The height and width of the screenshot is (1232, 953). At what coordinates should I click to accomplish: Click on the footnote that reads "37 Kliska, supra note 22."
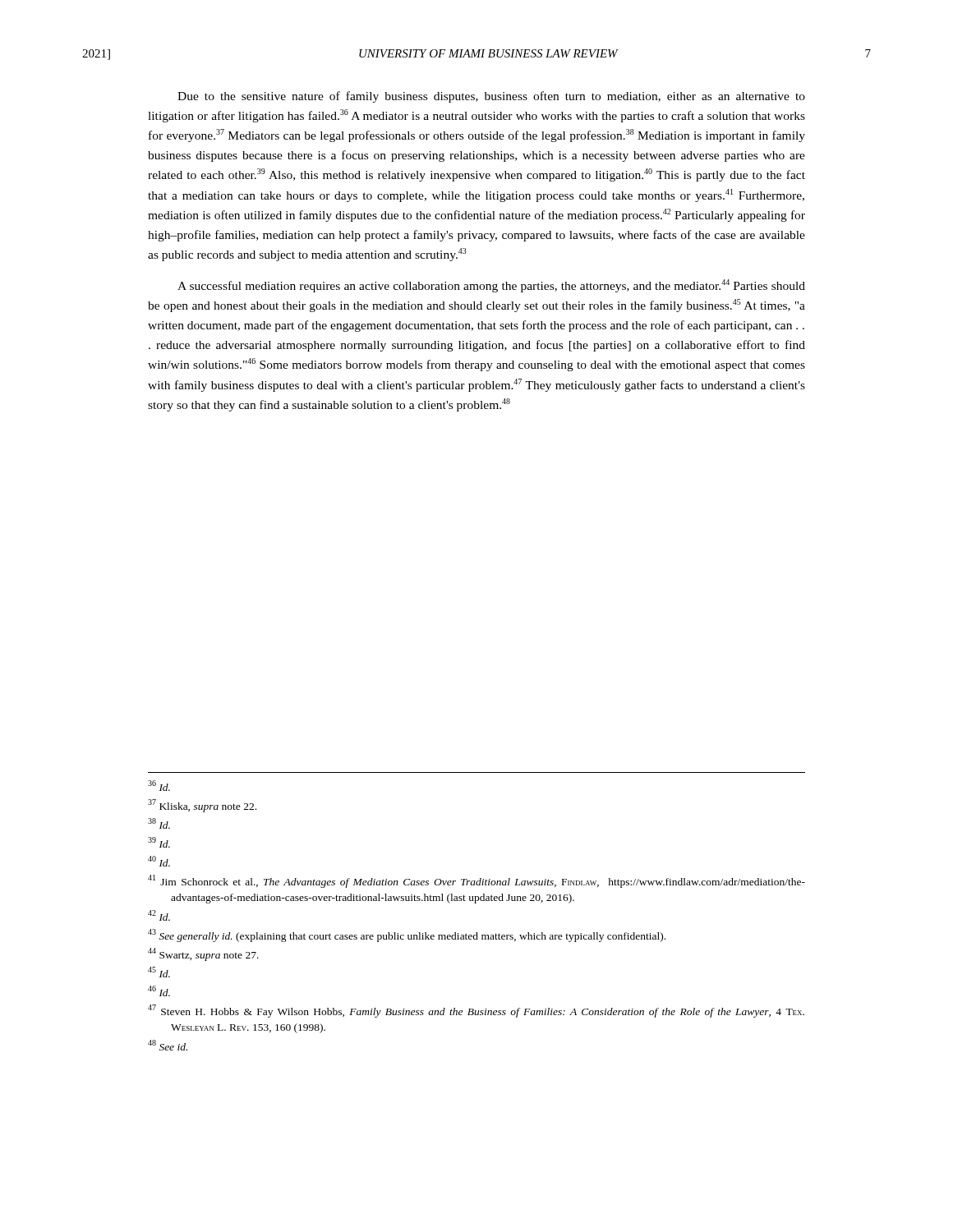(203, 805)
